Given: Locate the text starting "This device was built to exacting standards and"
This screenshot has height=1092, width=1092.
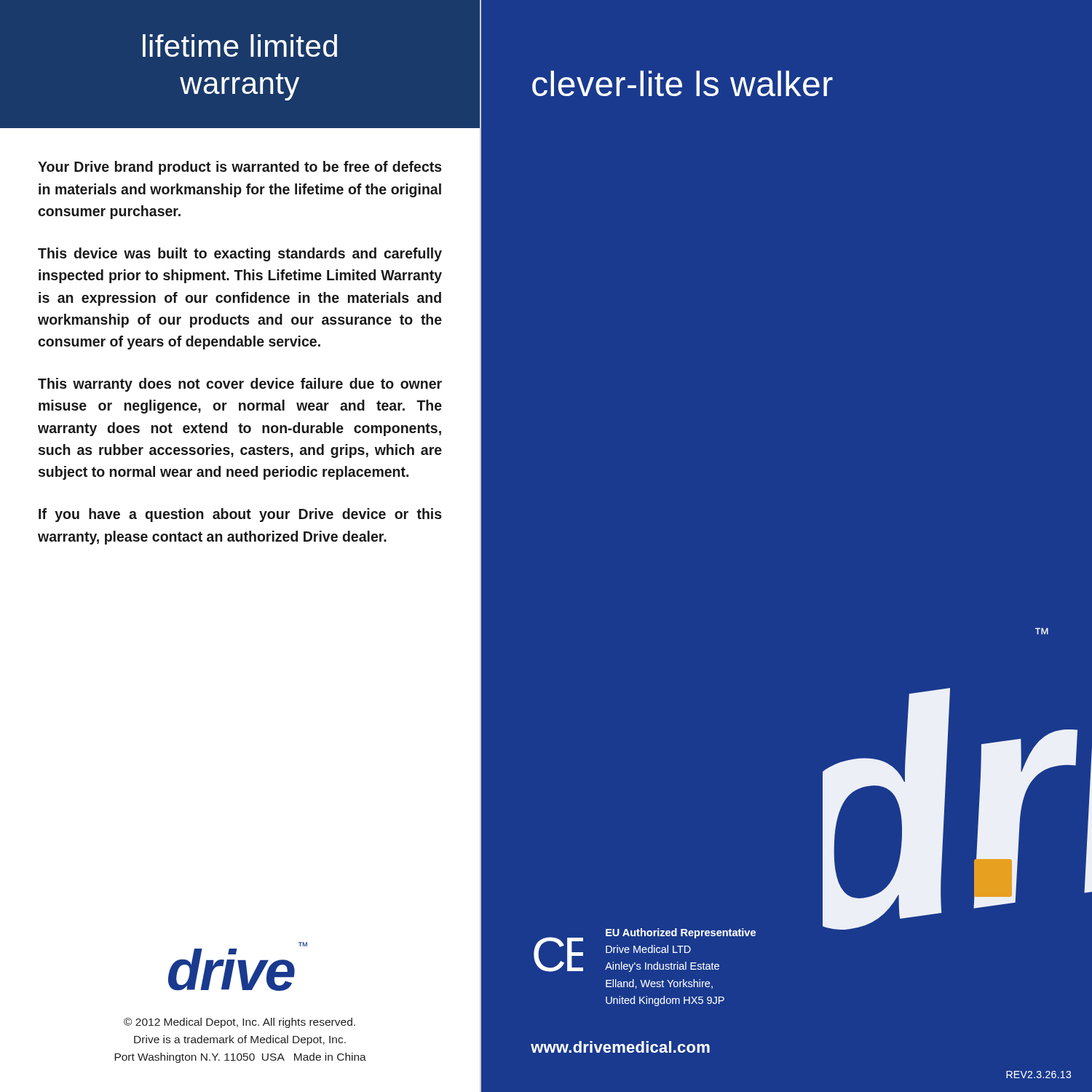Looking at the screenshot, I should (240, 298).
